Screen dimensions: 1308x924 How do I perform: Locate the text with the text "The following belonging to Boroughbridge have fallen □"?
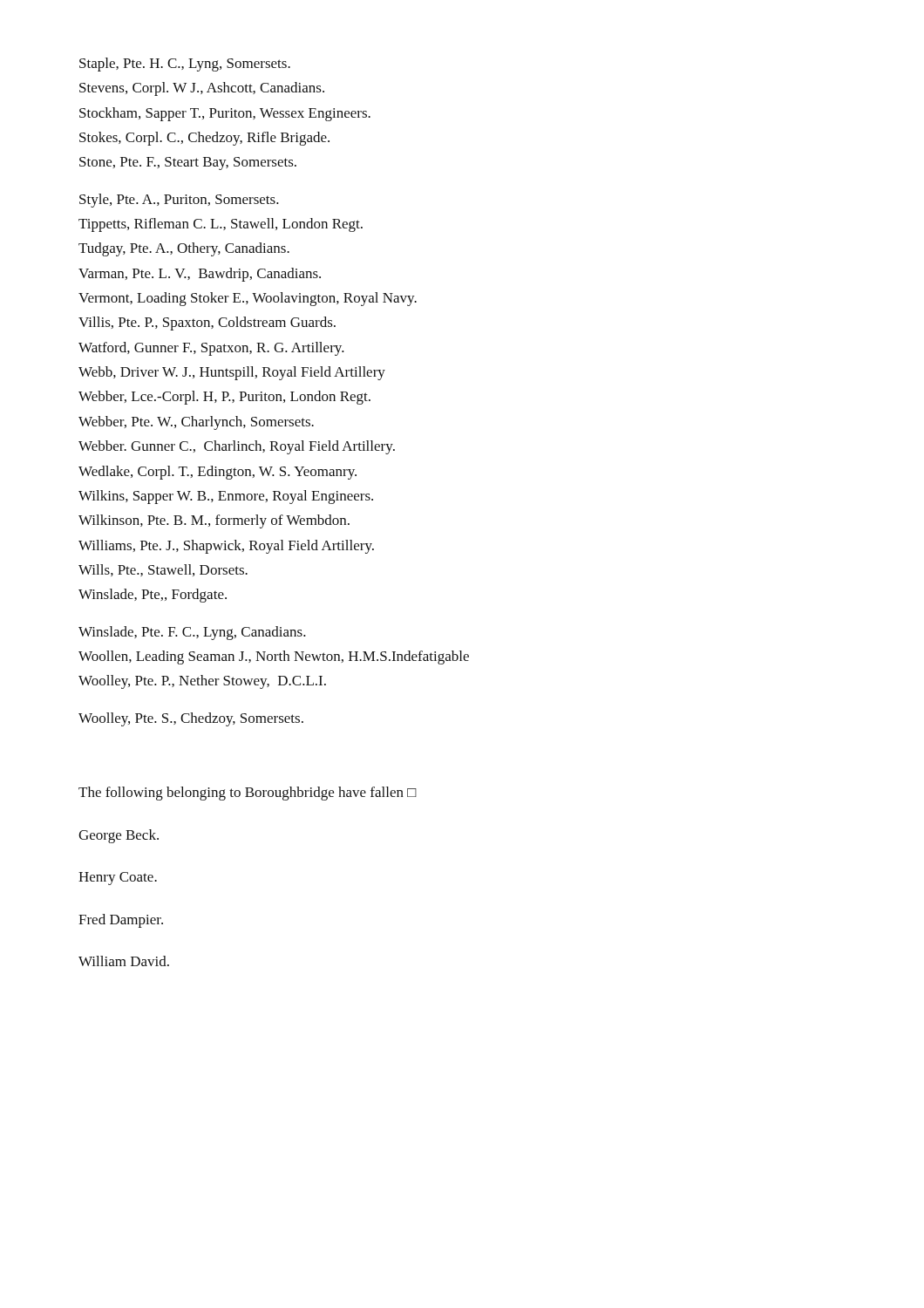tap(247, 792)
